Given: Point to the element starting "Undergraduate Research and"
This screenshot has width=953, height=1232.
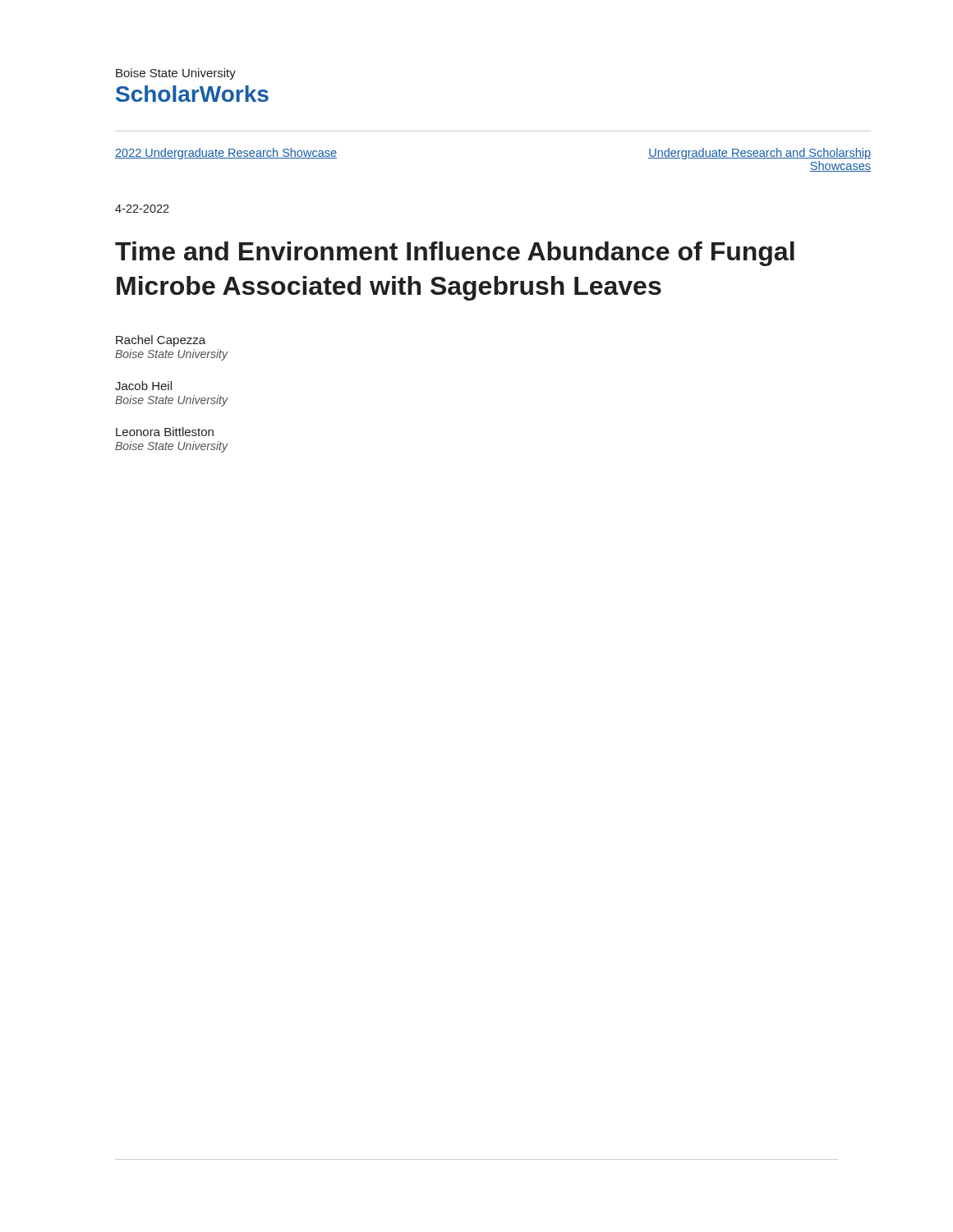Looking at the screenshot, I should (x=760, y=159).
